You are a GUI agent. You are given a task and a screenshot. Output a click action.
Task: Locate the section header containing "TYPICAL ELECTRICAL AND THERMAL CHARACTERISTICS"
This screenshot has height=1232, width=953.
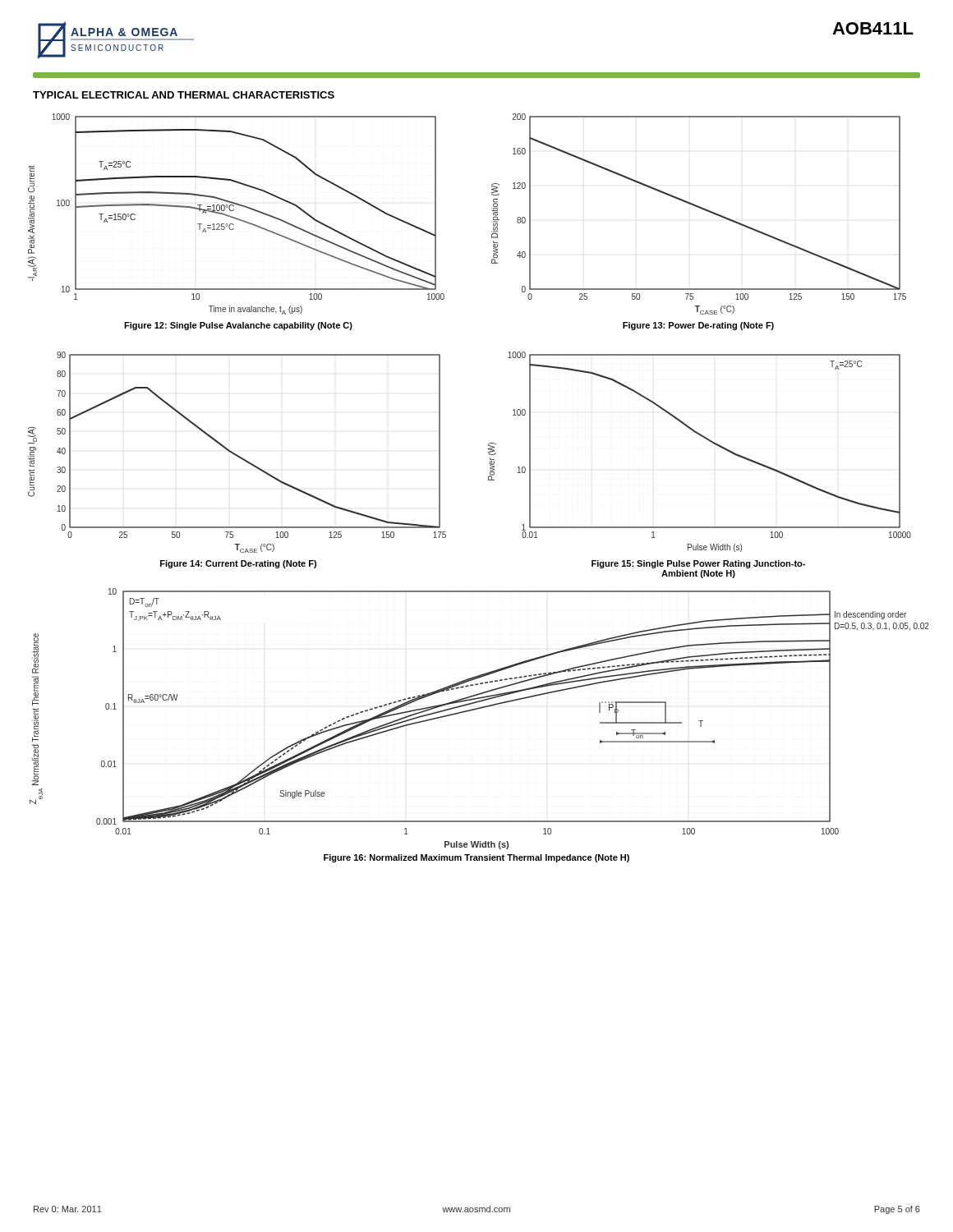click(x=184, y=95)
